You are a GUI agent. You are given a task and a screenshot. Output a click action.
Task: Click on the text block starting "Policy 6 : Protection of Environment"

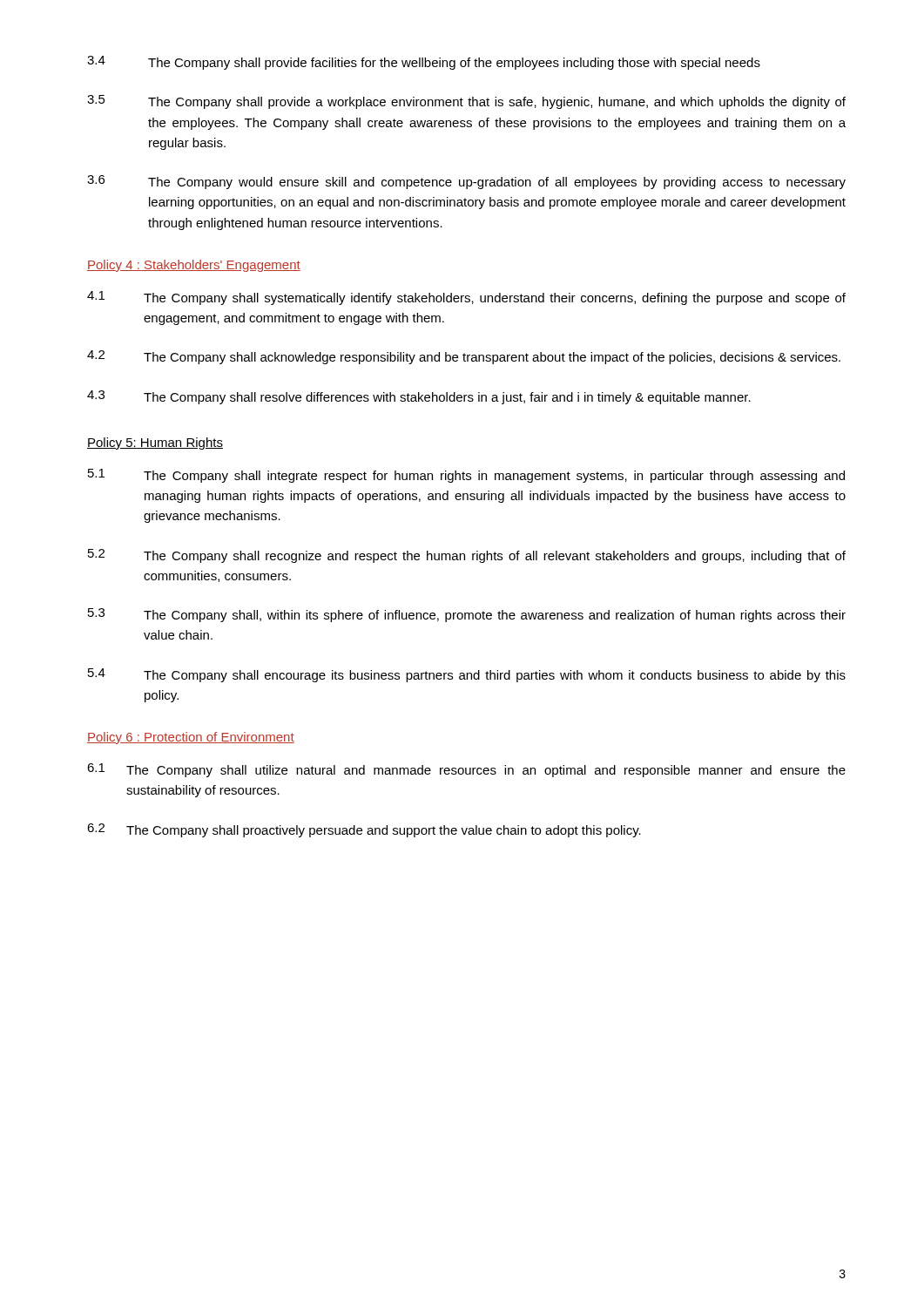pos(191,737)
